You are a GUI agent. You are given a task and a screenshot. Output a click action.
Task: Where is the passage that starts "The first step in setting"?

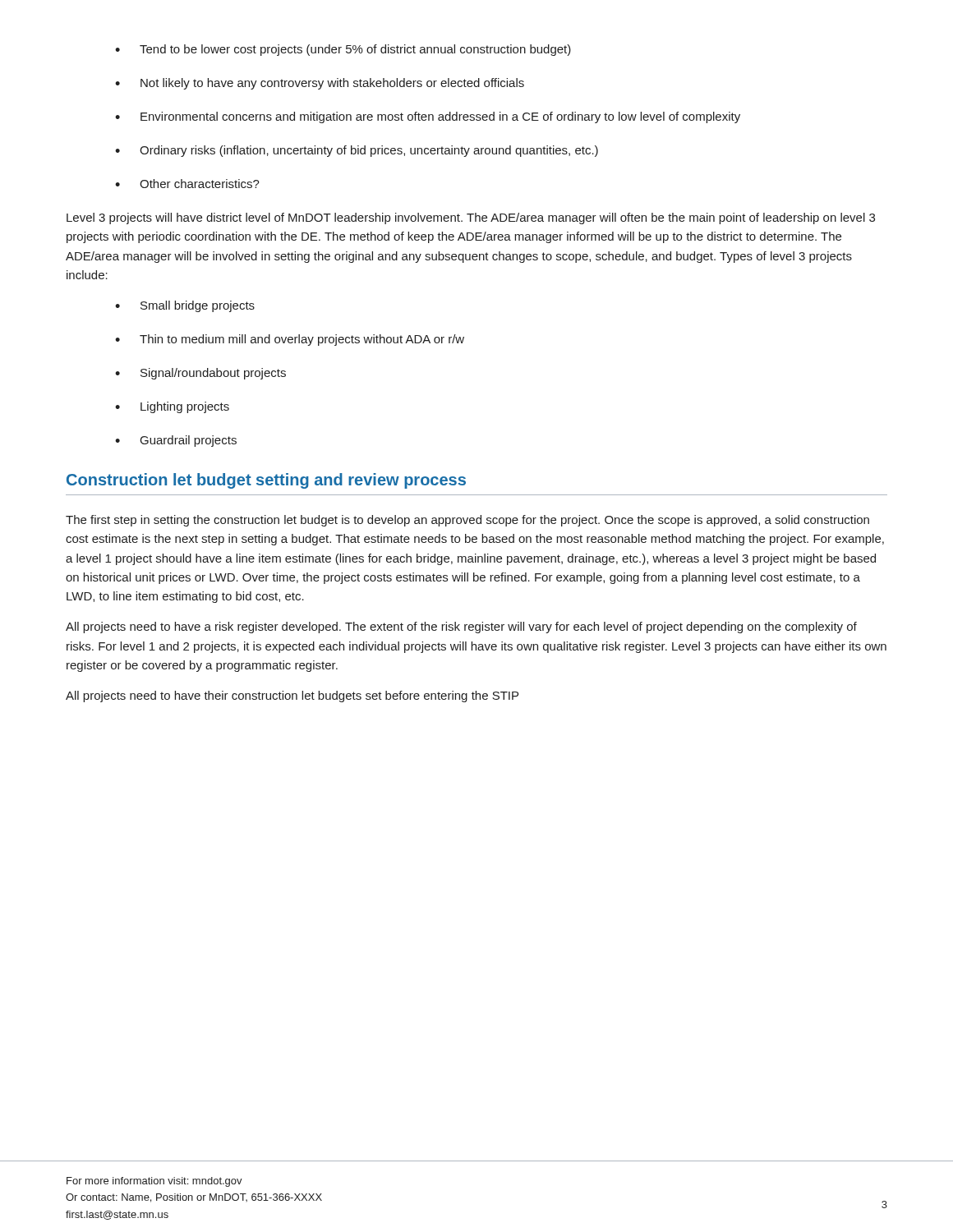click(x=475, y=558)
